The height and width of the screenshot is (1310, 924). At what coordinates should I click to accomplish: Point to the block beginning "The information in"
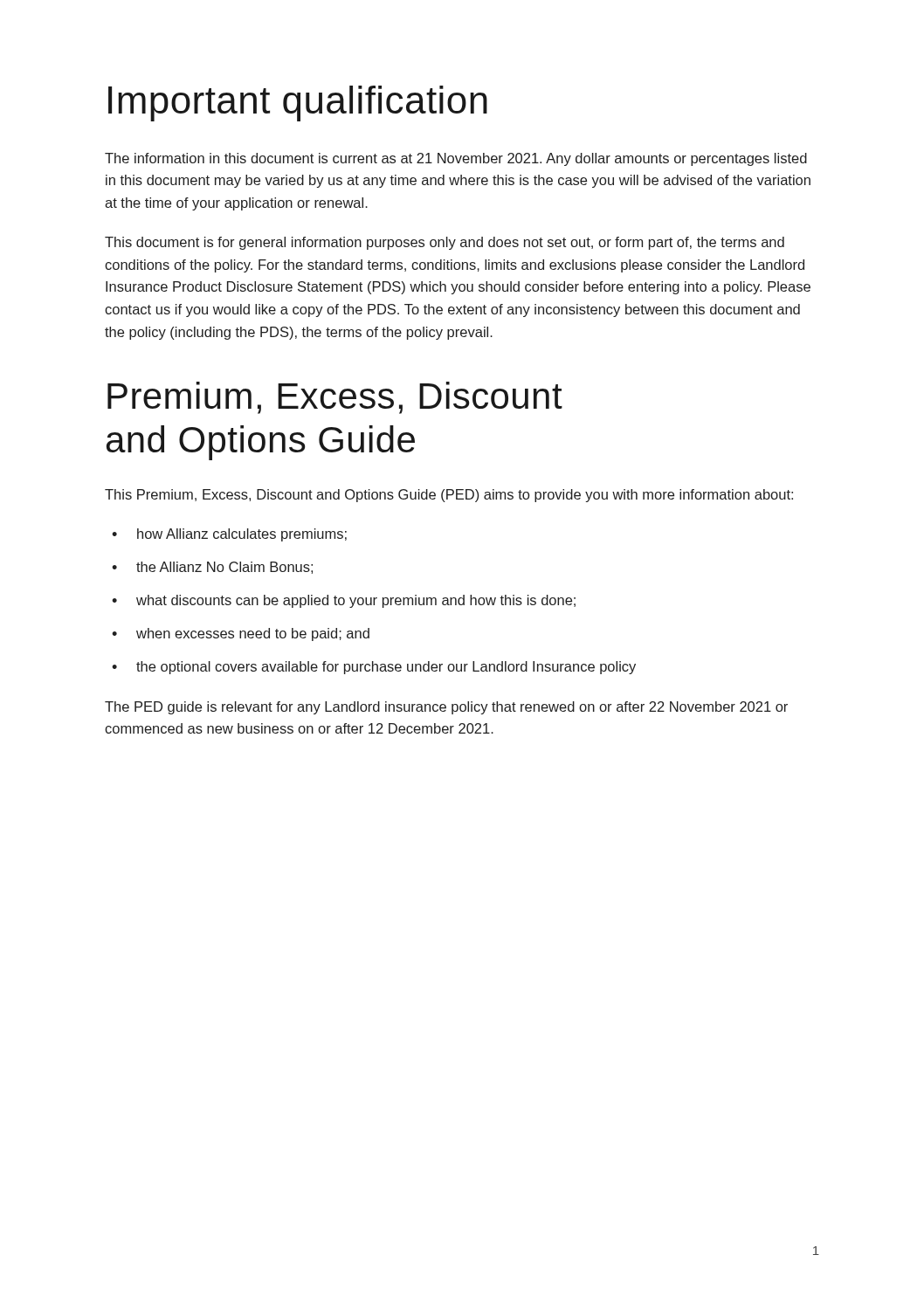point(462,181)
